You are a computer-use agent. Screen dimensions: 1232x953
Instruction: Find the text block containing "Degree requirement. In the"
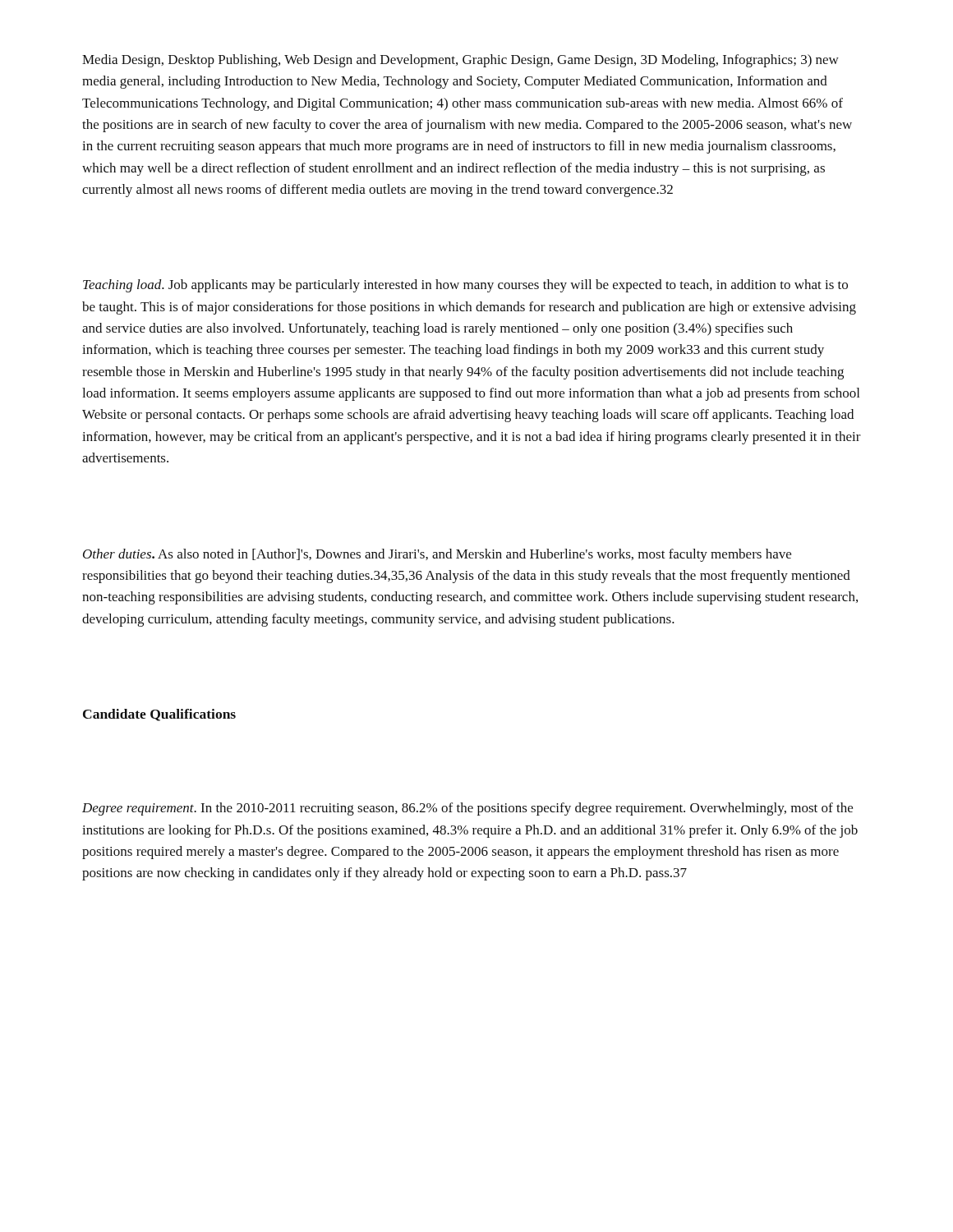470,841
